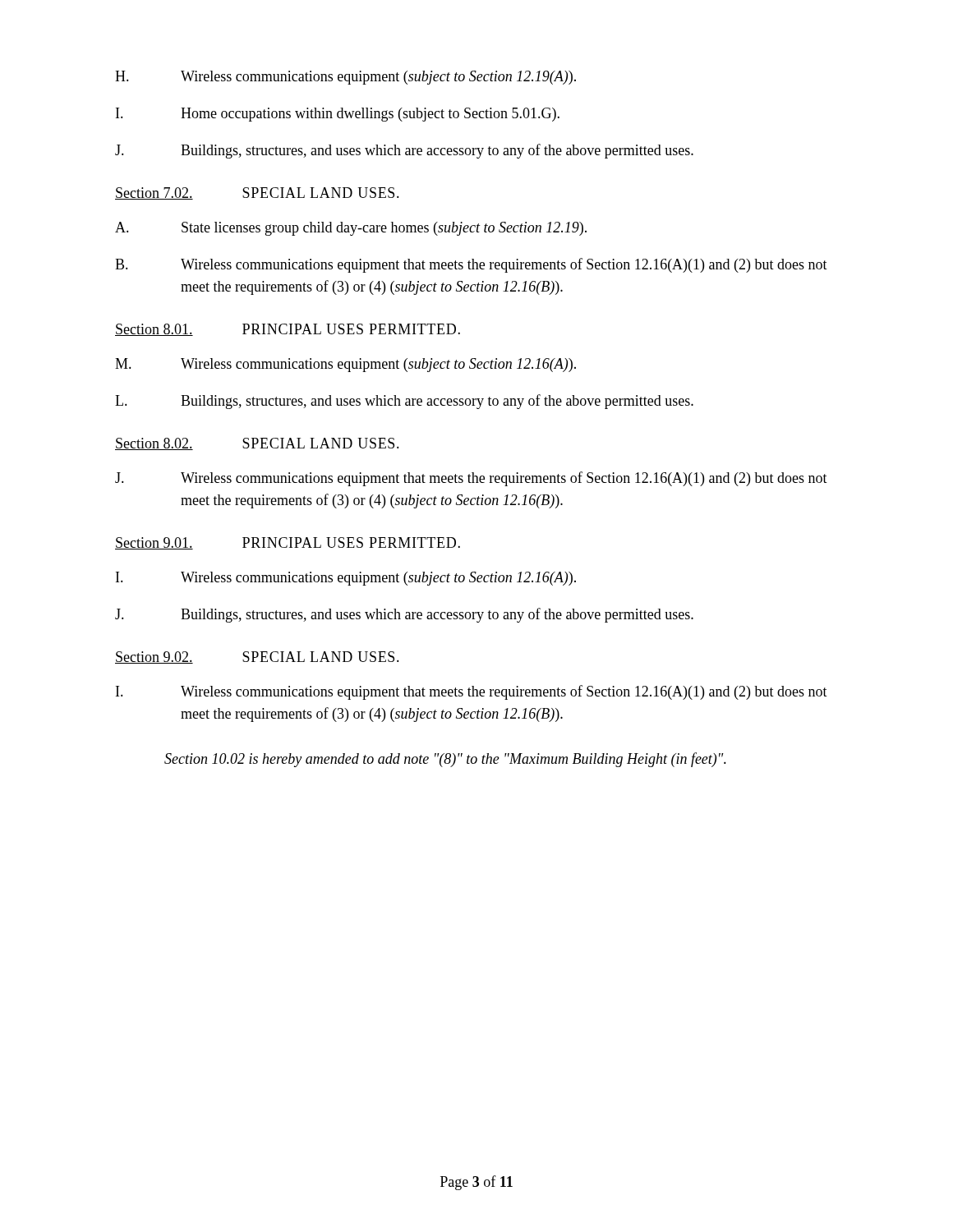
Task: Click on the text block starting "A. State licenses group child day-care homes"
Action: point(476,228)
